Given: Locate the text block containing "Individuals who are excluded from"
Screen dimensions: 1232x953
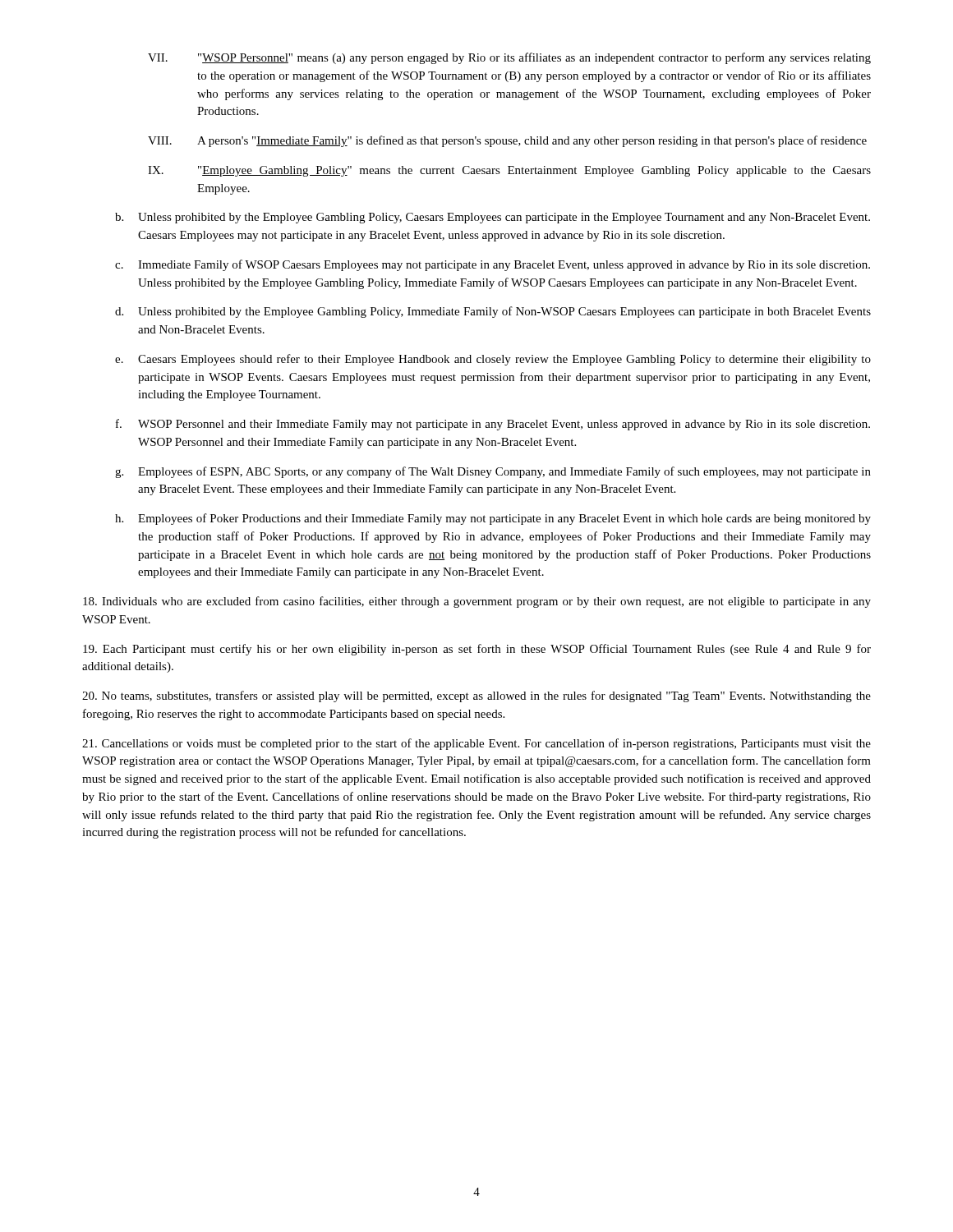Looking at the screenshot, I should (476, 610).
